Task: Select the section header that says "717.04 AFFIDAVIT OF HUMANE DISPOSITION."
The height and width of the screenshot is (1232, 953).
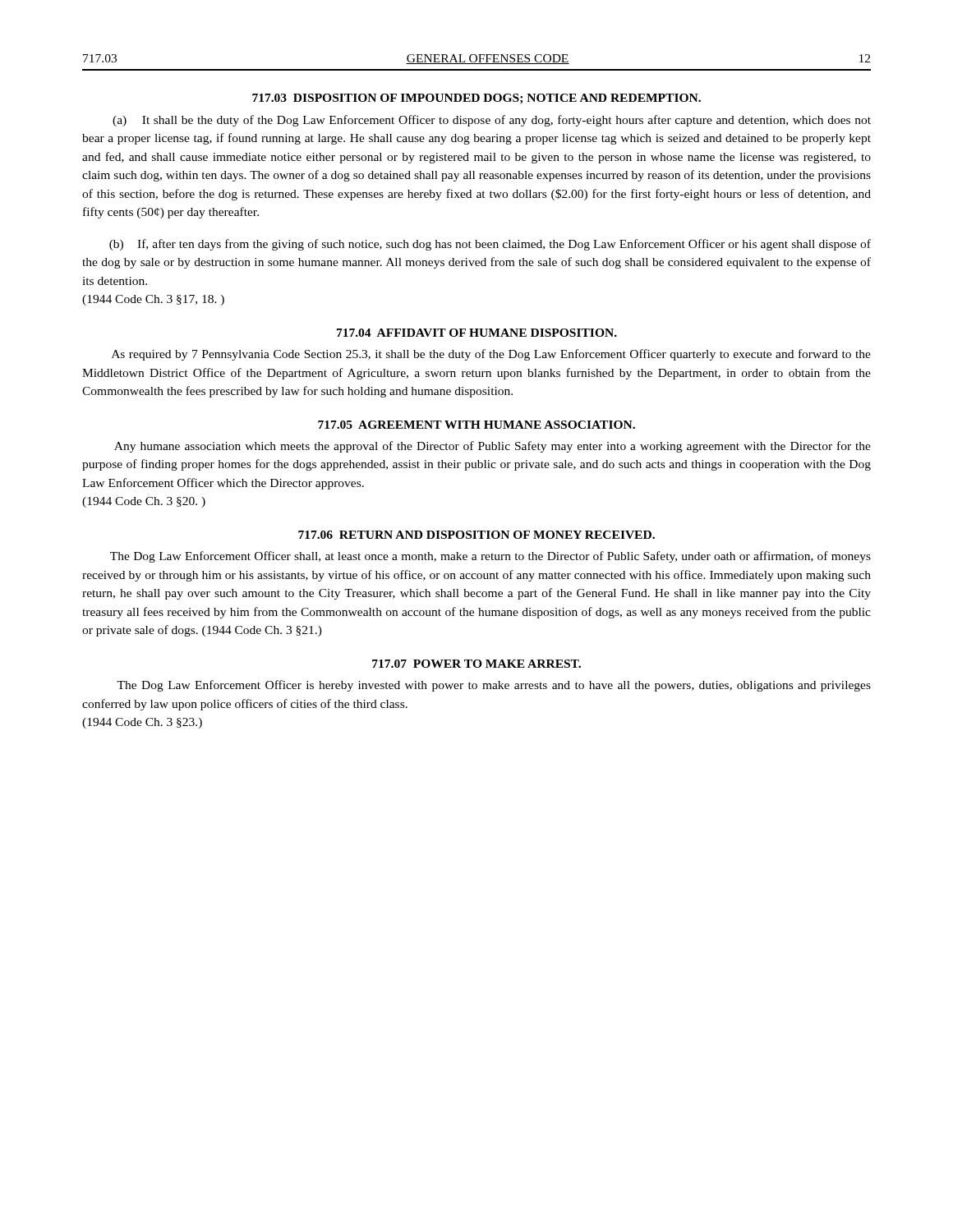Action: [x=476, y=332]
